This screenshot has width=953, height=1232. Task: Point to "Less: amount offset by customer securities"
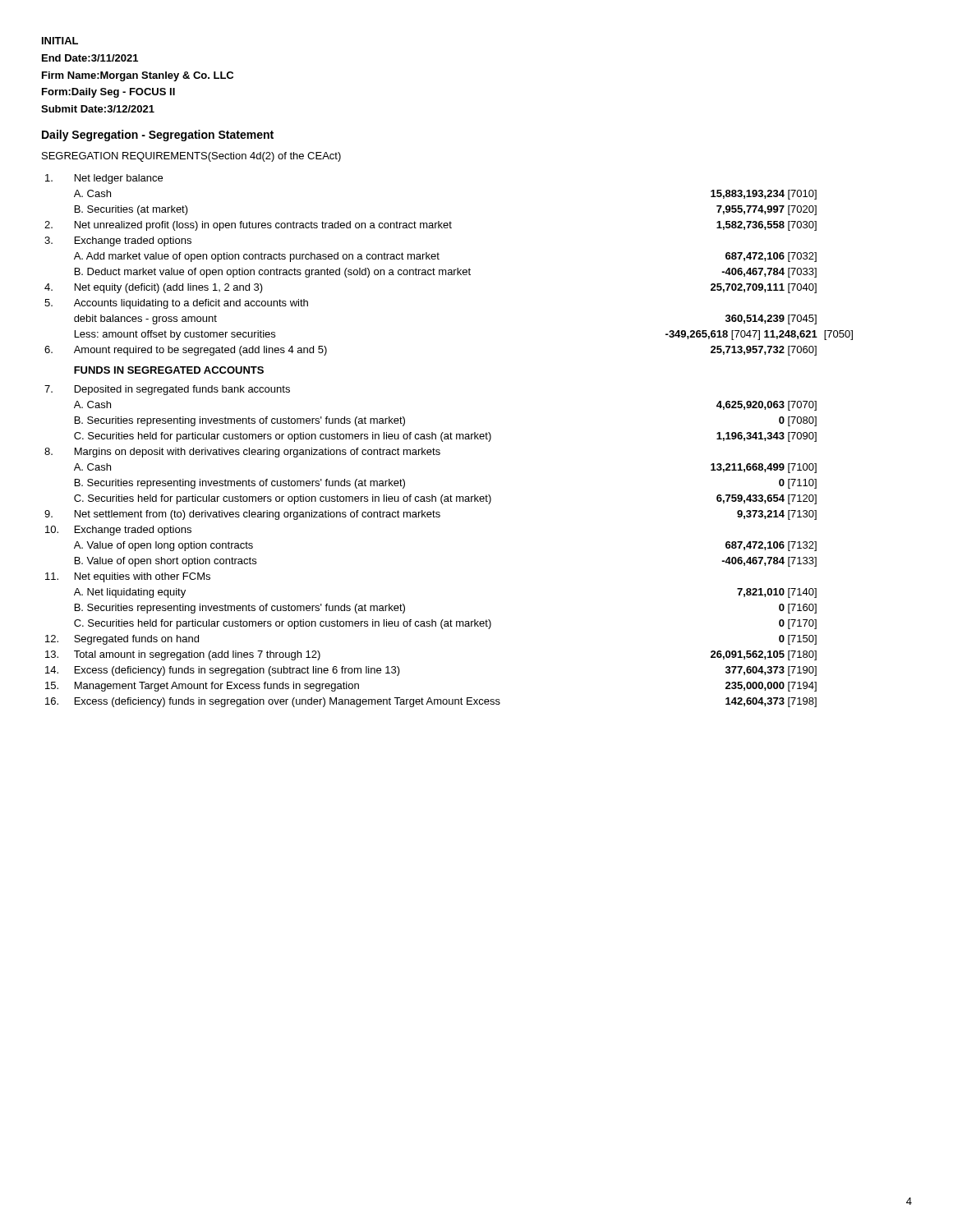(x=175, y=334)
